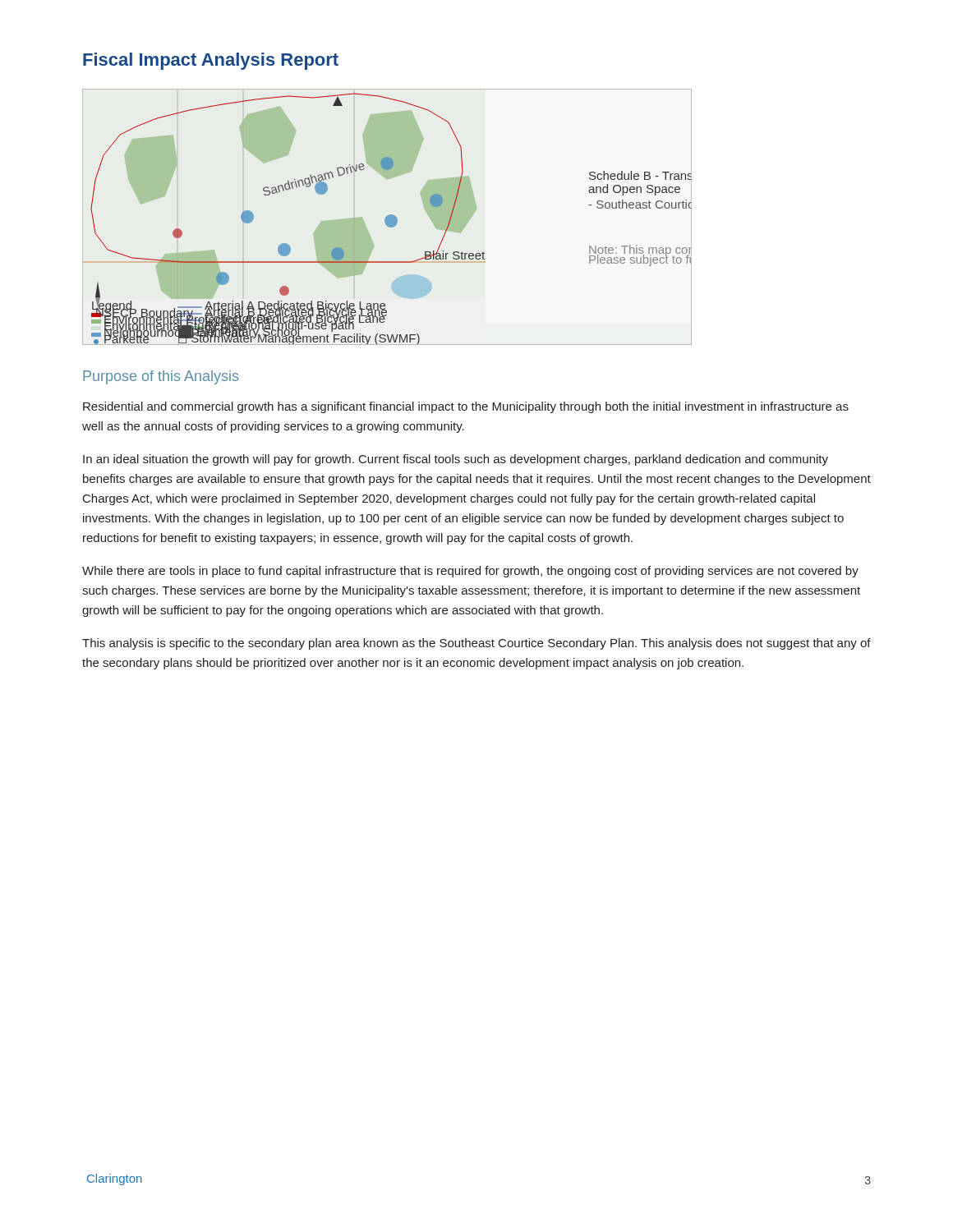
Task: Click on the region starting "In an ideal situation the growth"
Action: (476, 498)
